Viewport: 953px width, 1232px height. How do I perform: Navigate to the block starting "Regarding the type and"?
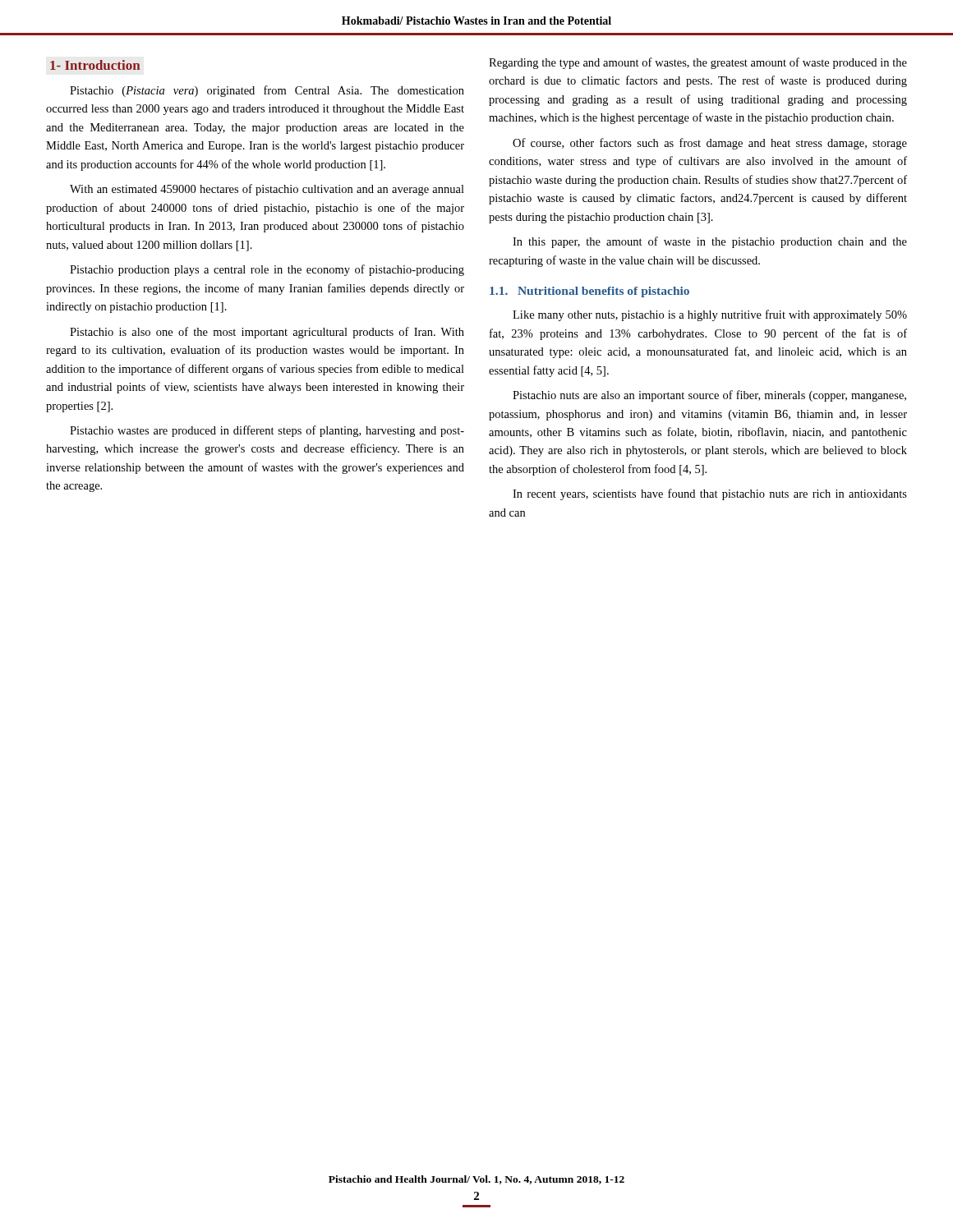pyautogui.click(x=698, y=90)
